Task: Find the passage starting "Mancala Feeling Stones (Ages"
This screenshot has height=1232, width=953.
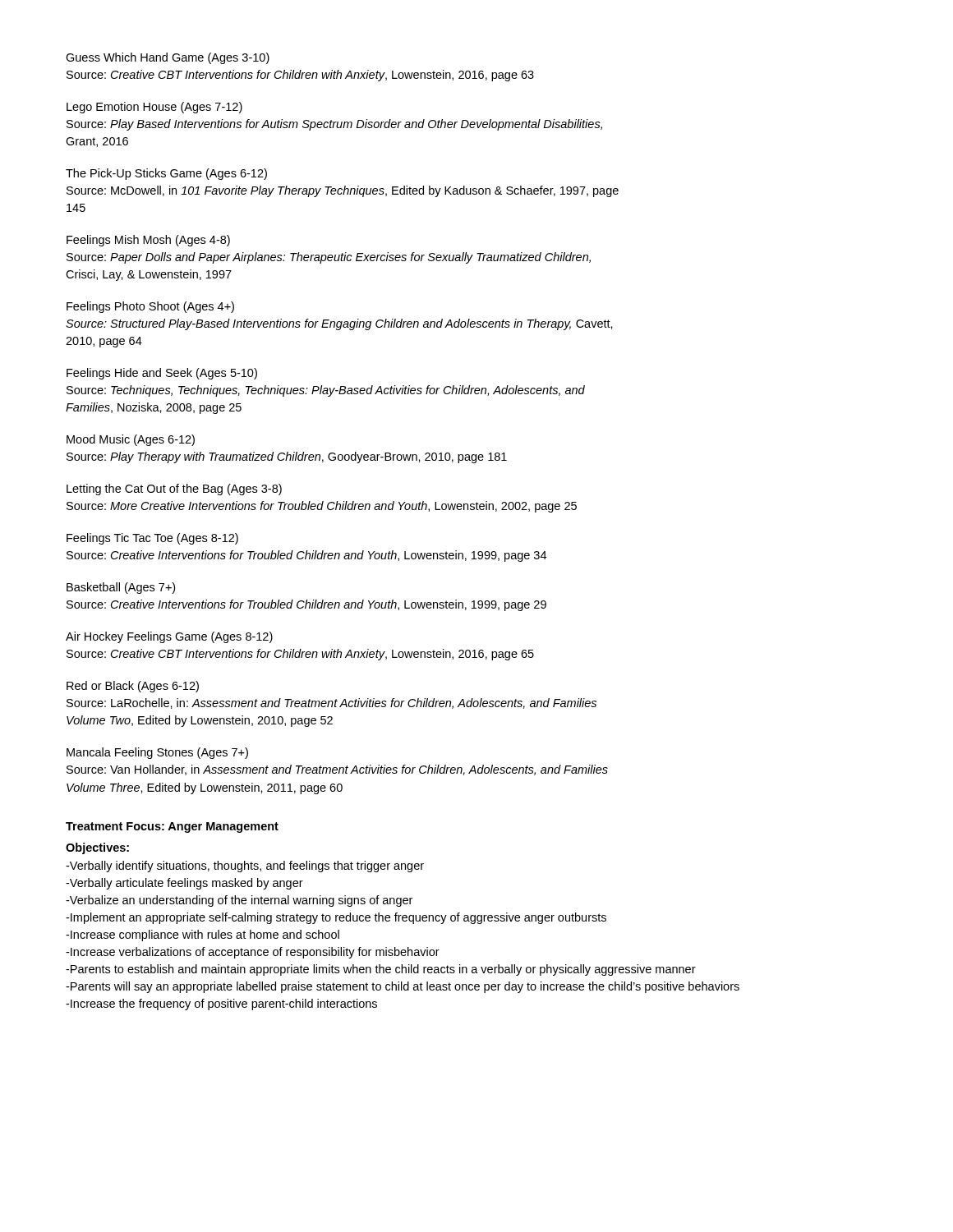Action: (476, 770)
